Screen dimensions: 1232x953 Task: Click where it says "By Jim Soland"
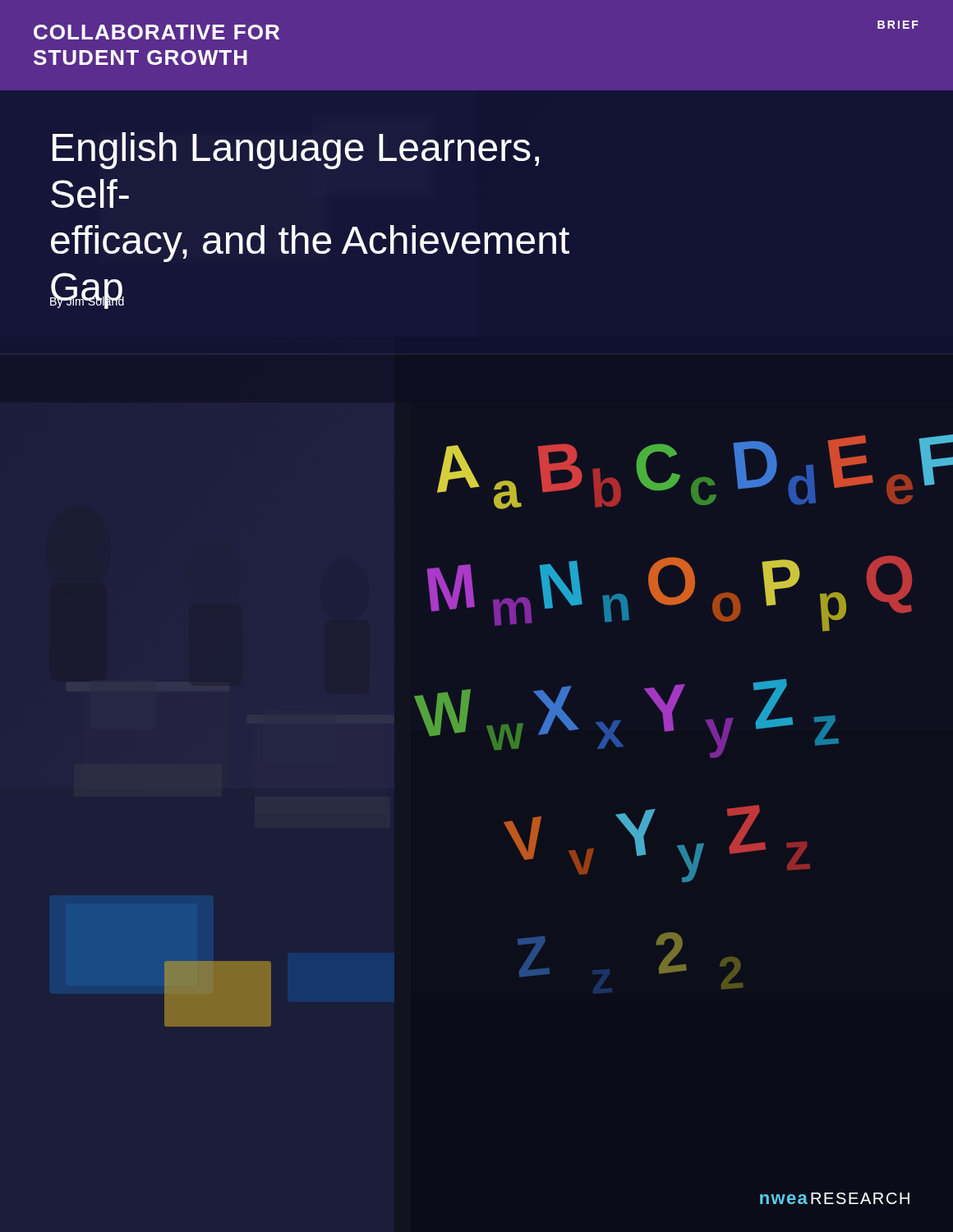click(x=87, y=301)
